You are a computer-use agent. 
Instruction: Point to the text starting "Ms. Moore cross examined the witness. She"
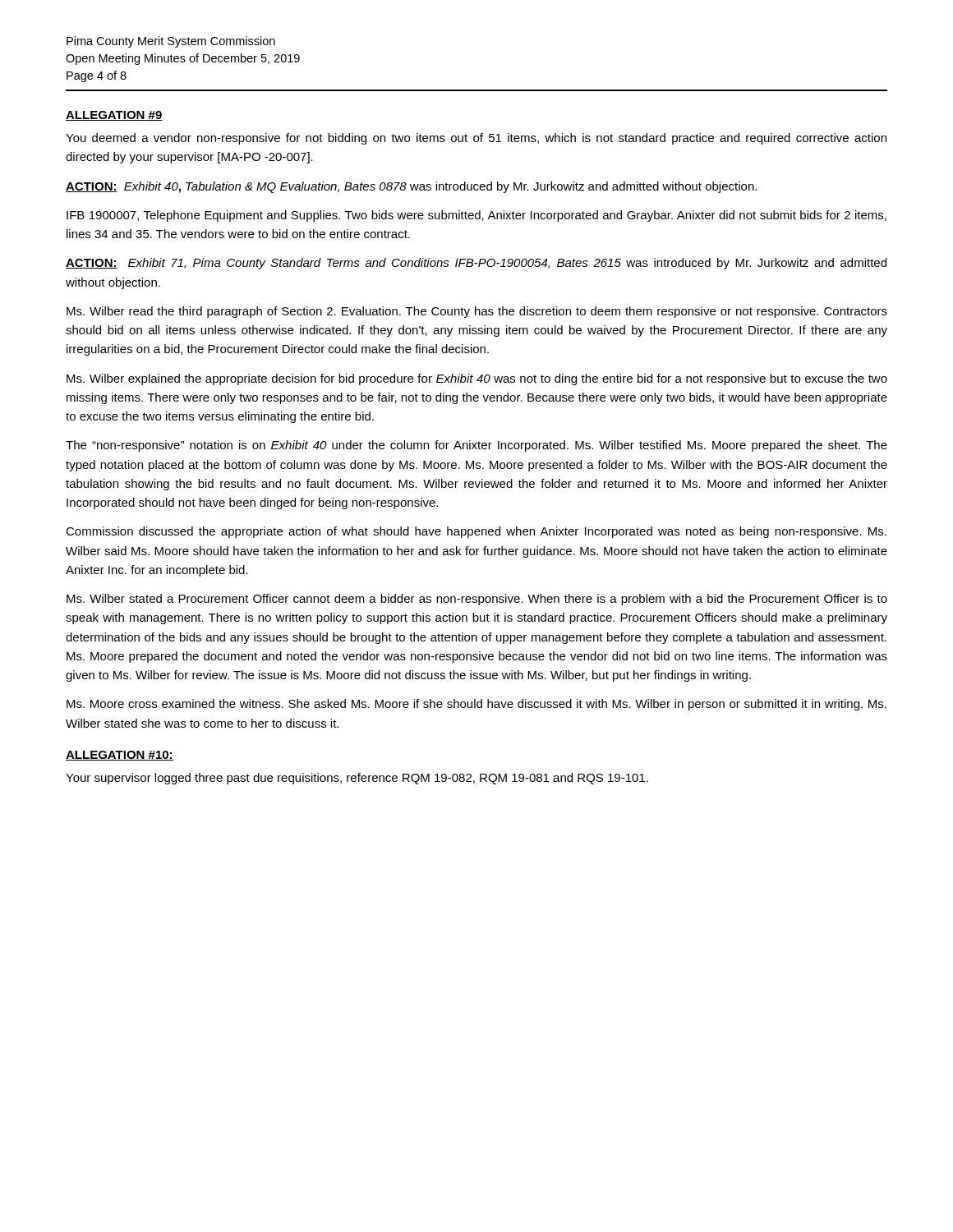click(476, 713)
